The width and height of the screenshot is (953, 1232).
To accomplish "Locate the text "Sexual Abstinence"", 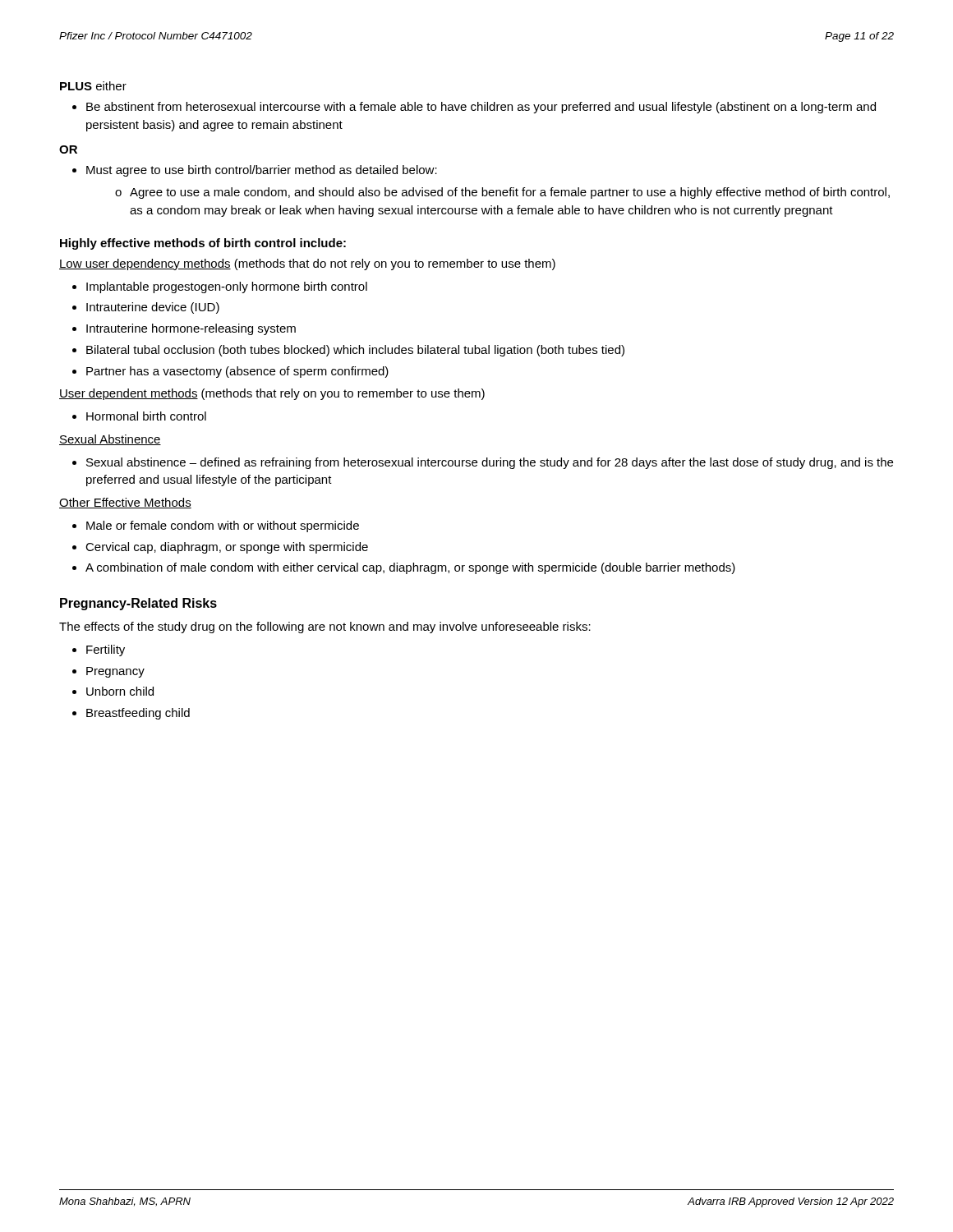I will [x=110, y=439].
